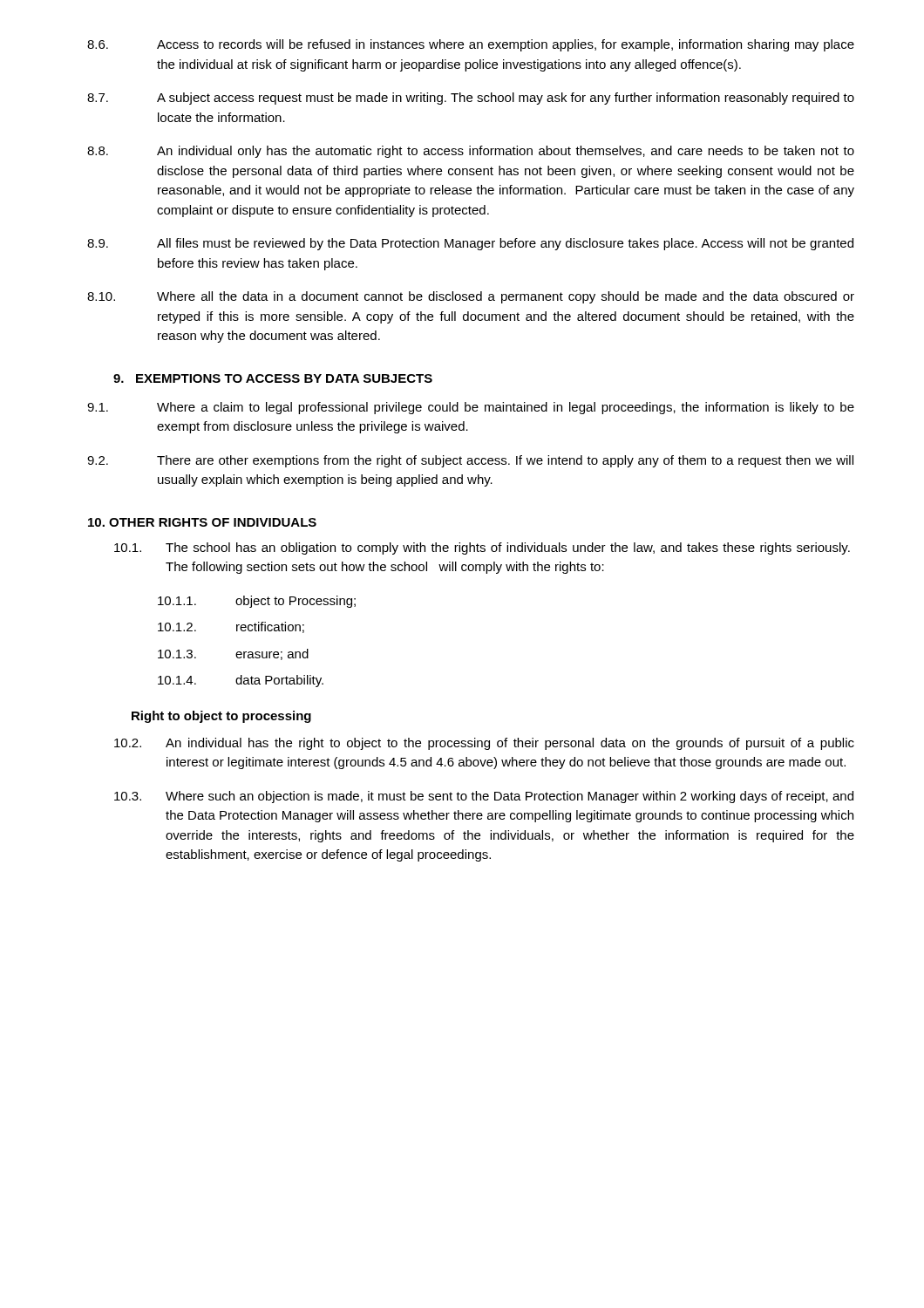The image size is (924, 1308).
Task: Locate the block of text that opens with "10.1. The school has an obligation to comply"
Action: click(484, 557)
